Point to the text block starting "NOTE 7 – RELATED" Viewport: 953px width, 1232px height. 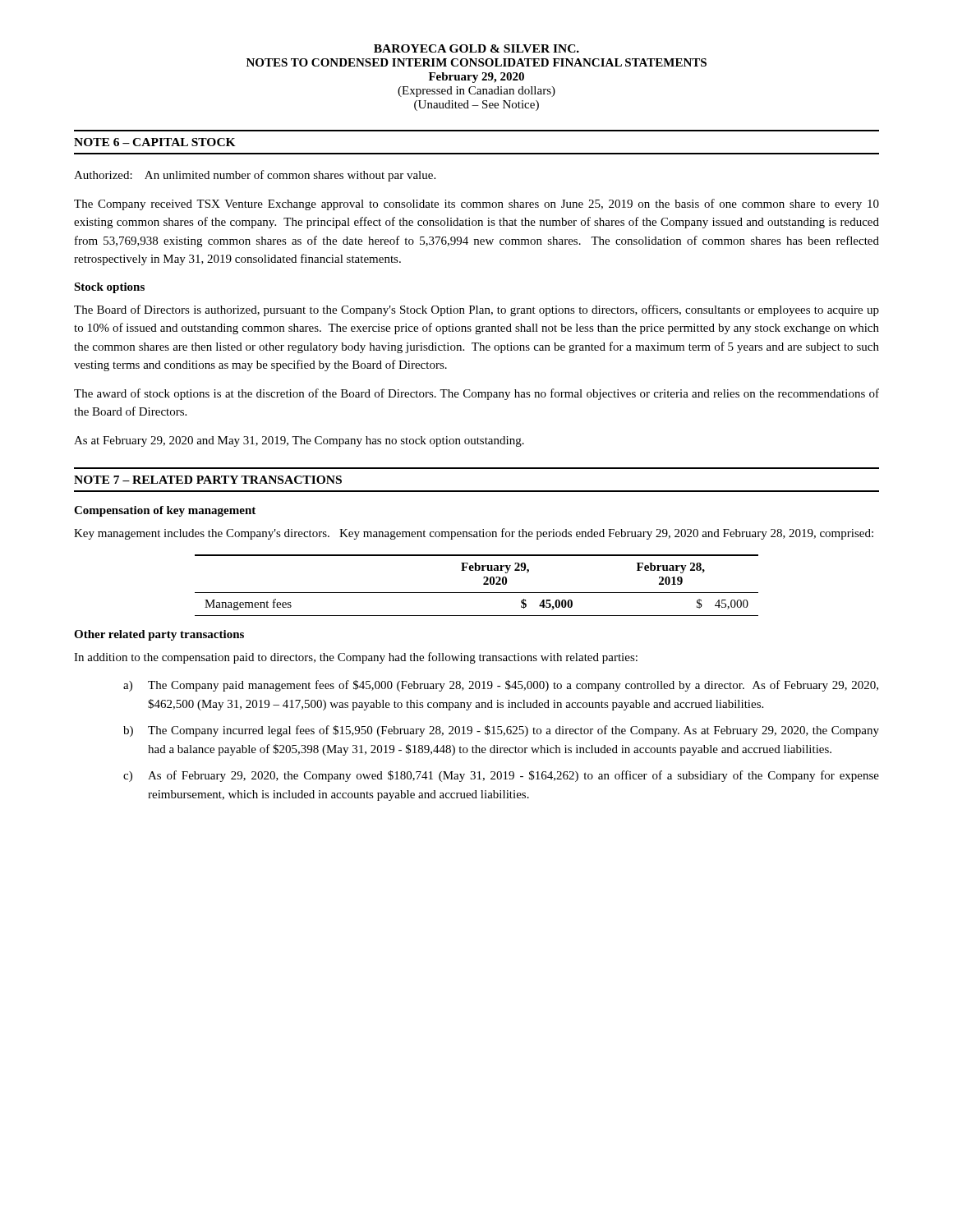pyautogui.click(x=208, y=479)
